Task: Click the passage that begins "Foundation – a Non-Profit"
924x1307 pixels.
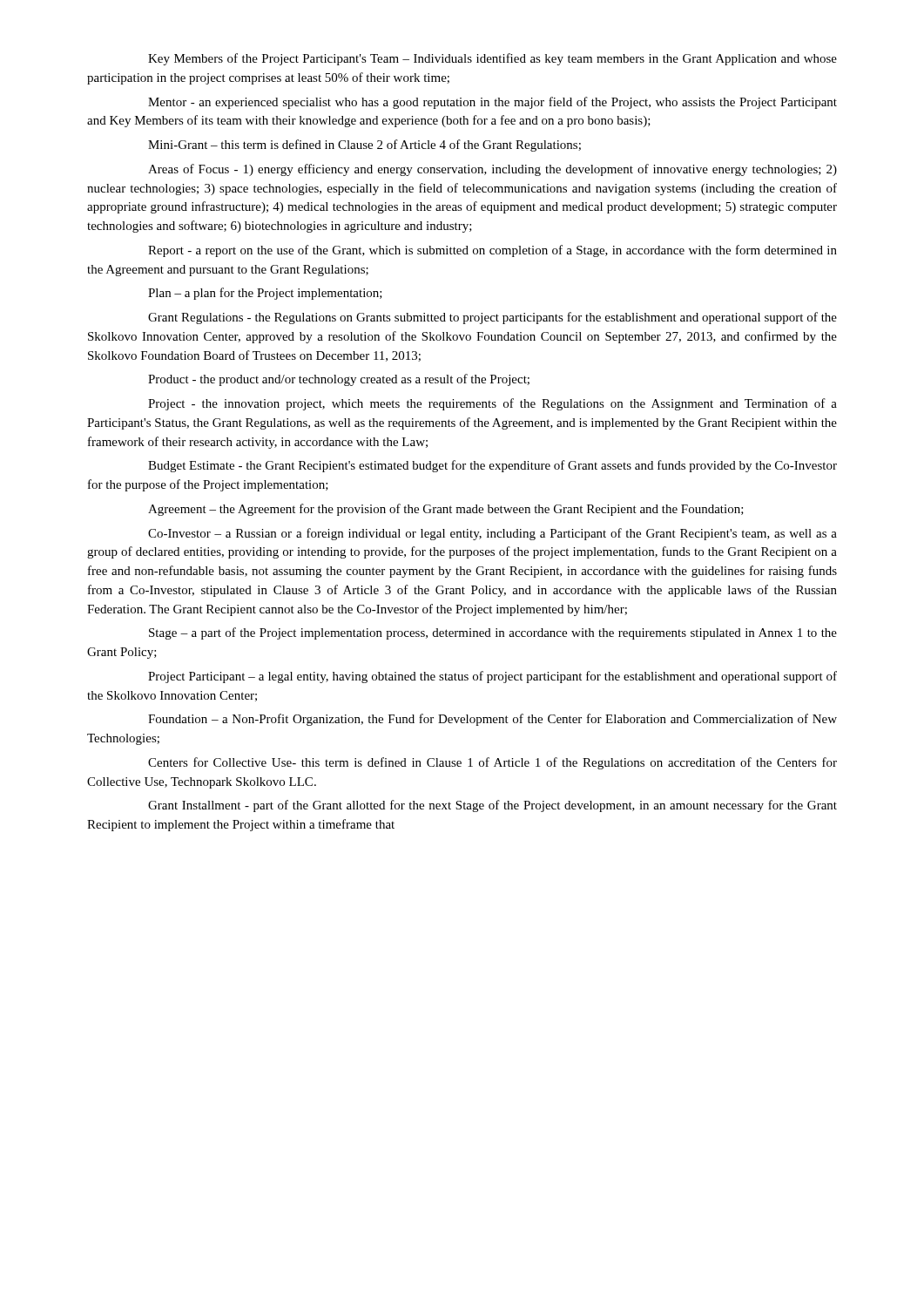Action: pyautogui.click(x=462, y=729)
